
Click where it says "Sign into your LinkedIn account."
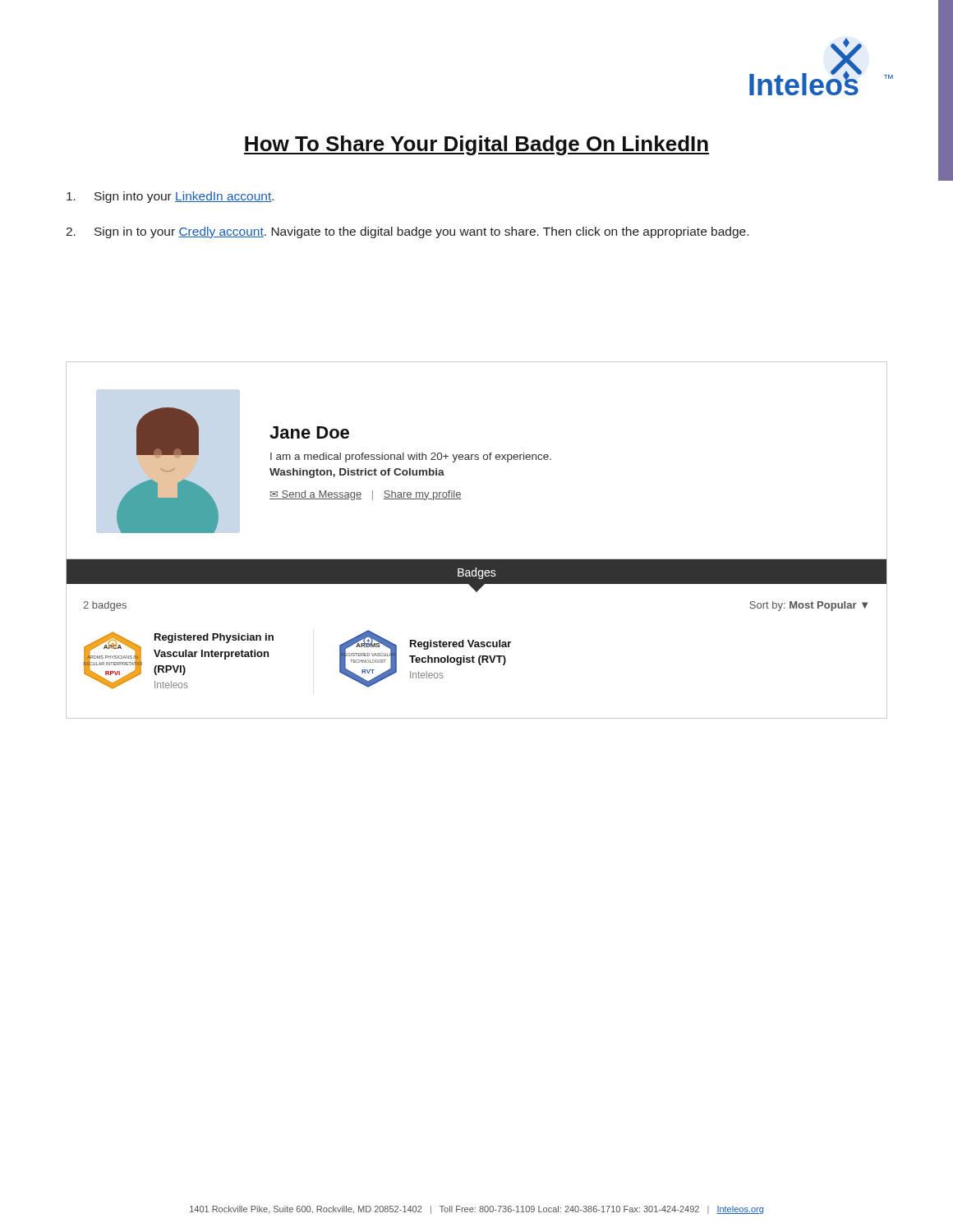click(170, 197)
